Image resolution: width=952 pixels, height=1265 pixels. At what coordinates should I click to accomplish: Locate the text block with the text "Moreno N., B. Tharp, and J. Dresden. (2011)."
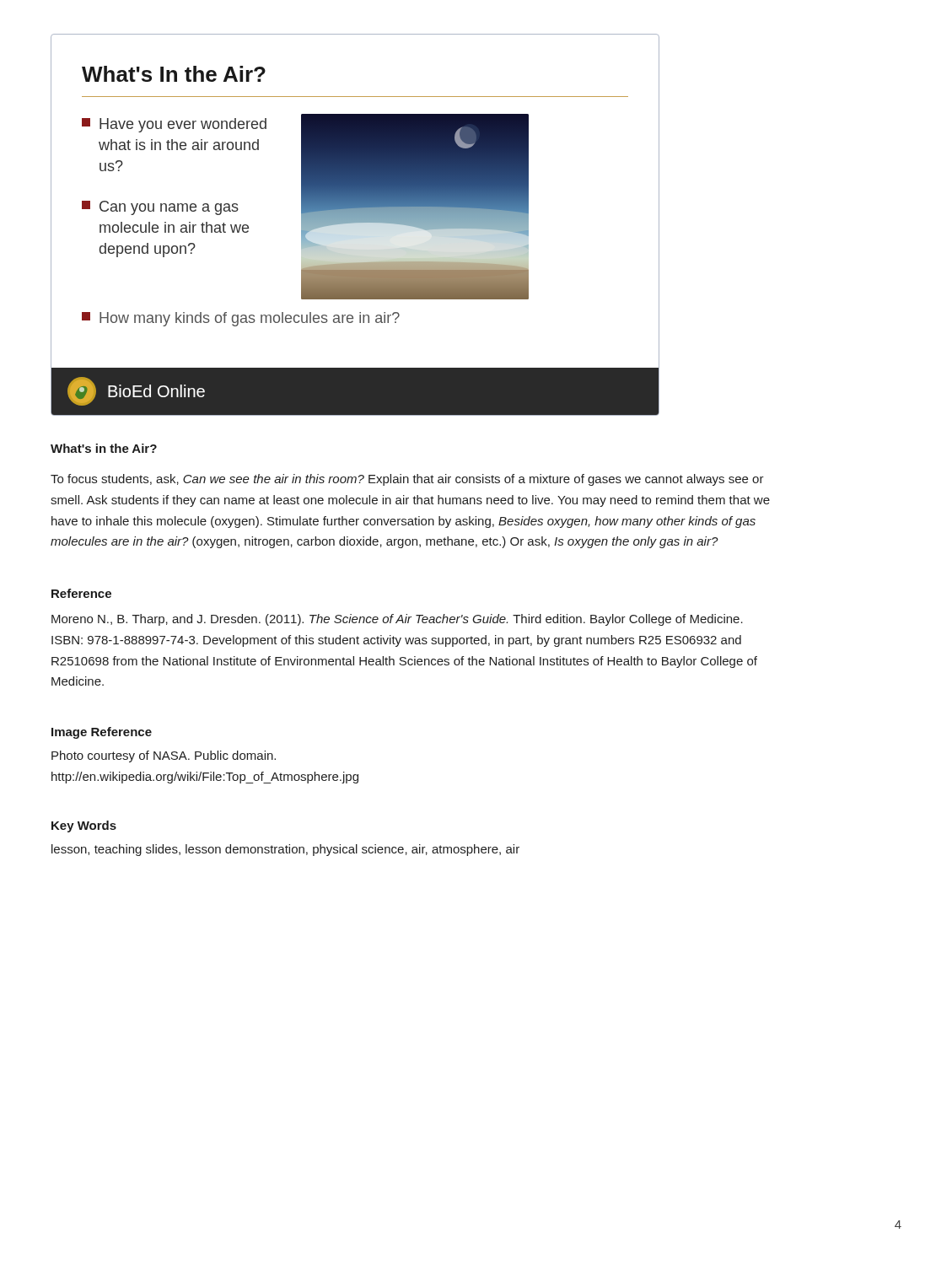(404, 650)
